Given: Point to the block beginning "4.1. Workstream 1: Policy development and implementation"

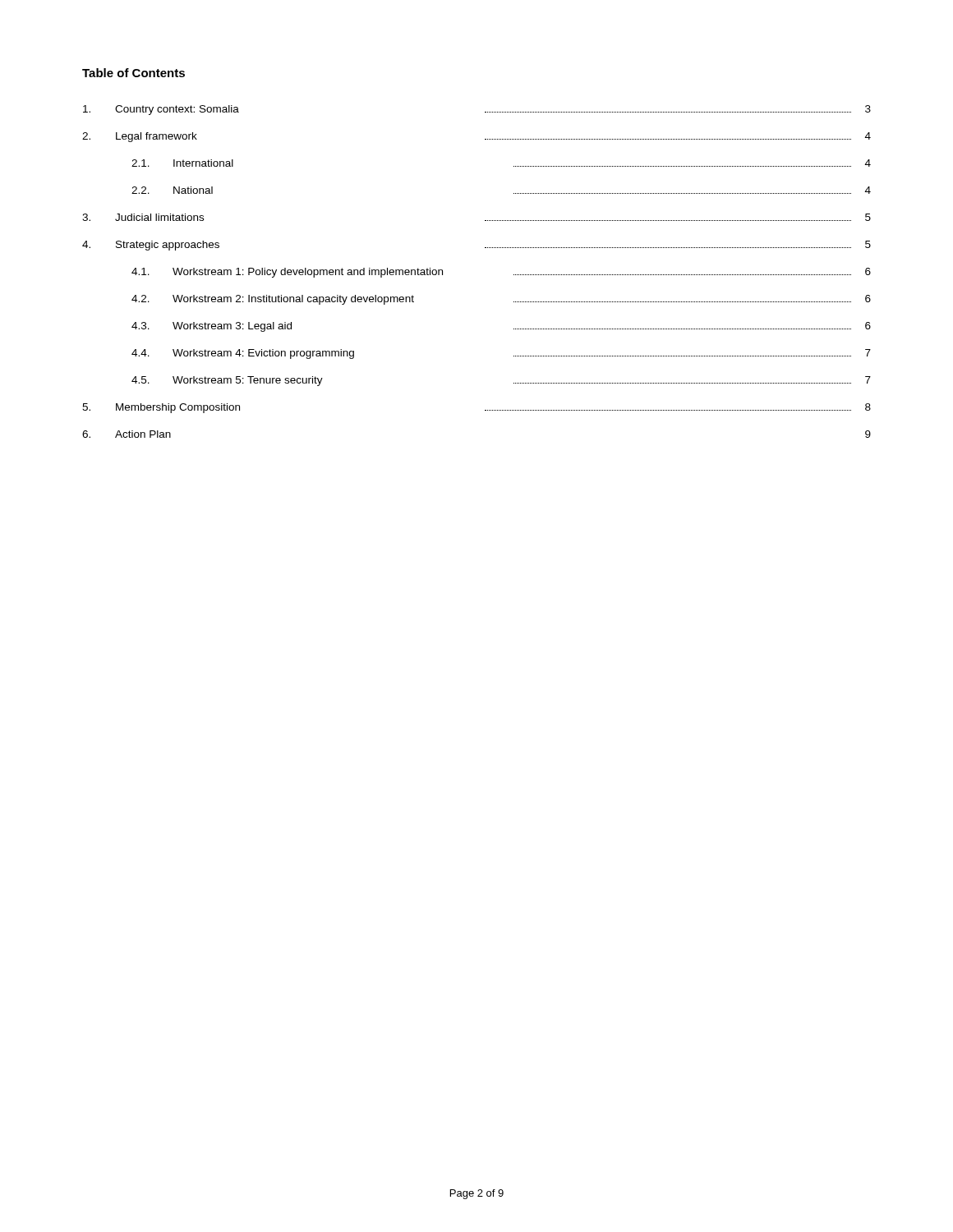Looking at the screenshot, I should click(305, 272).
